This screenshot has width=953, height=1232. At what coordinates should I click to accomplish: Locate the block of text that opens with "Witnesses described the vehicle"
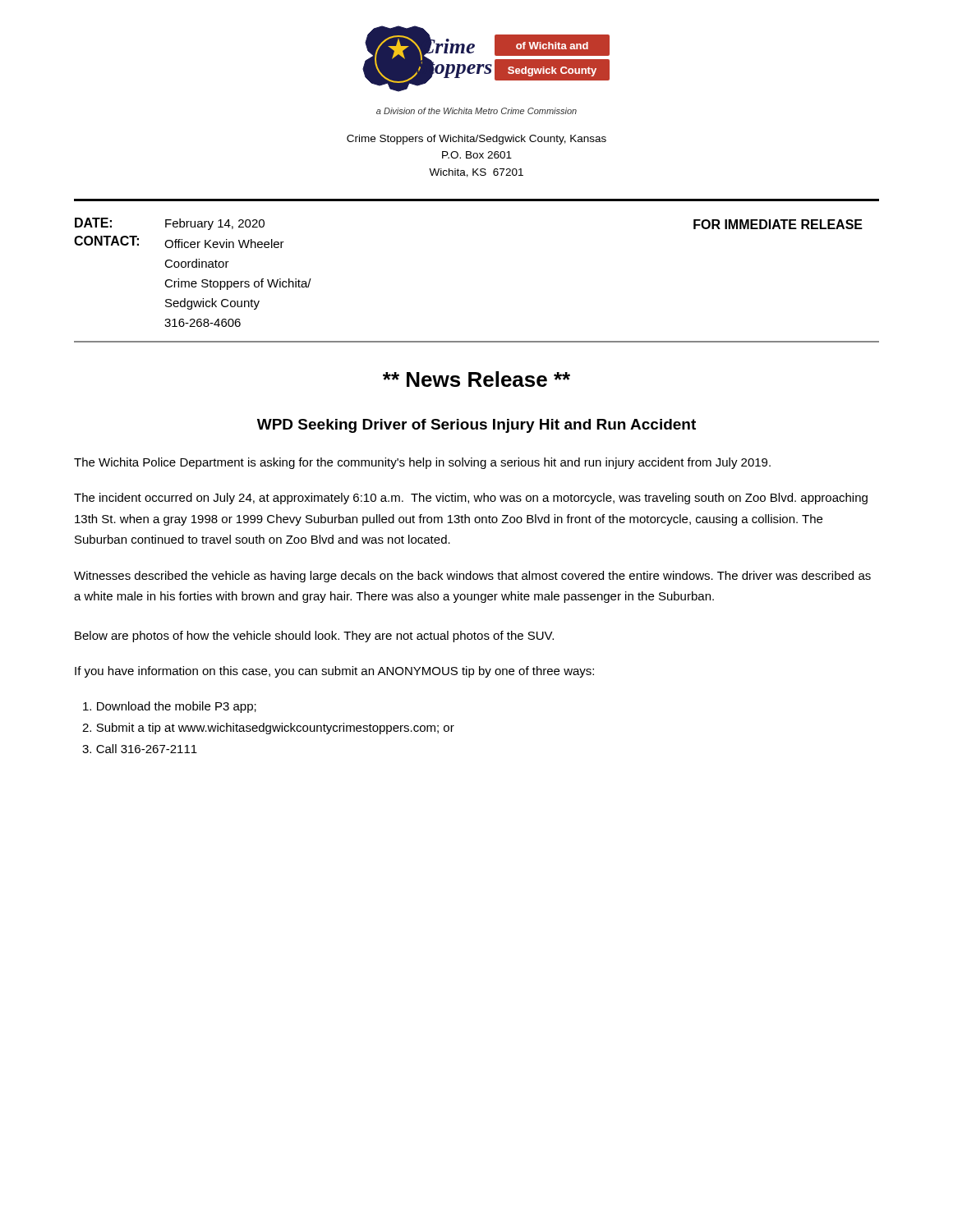click(x=472, y=586)
